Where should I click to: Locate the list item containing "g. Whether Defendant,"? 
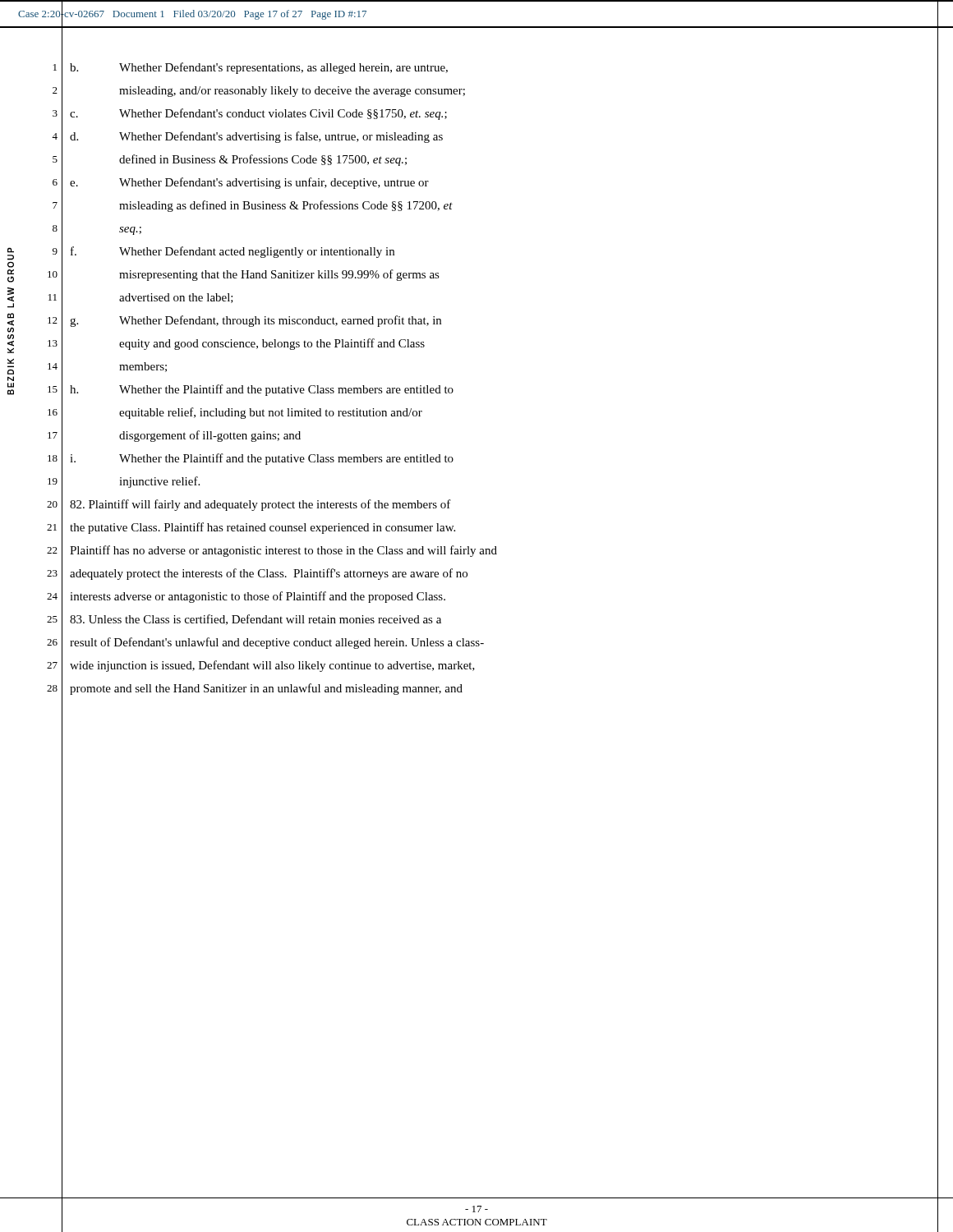[256, 320]
